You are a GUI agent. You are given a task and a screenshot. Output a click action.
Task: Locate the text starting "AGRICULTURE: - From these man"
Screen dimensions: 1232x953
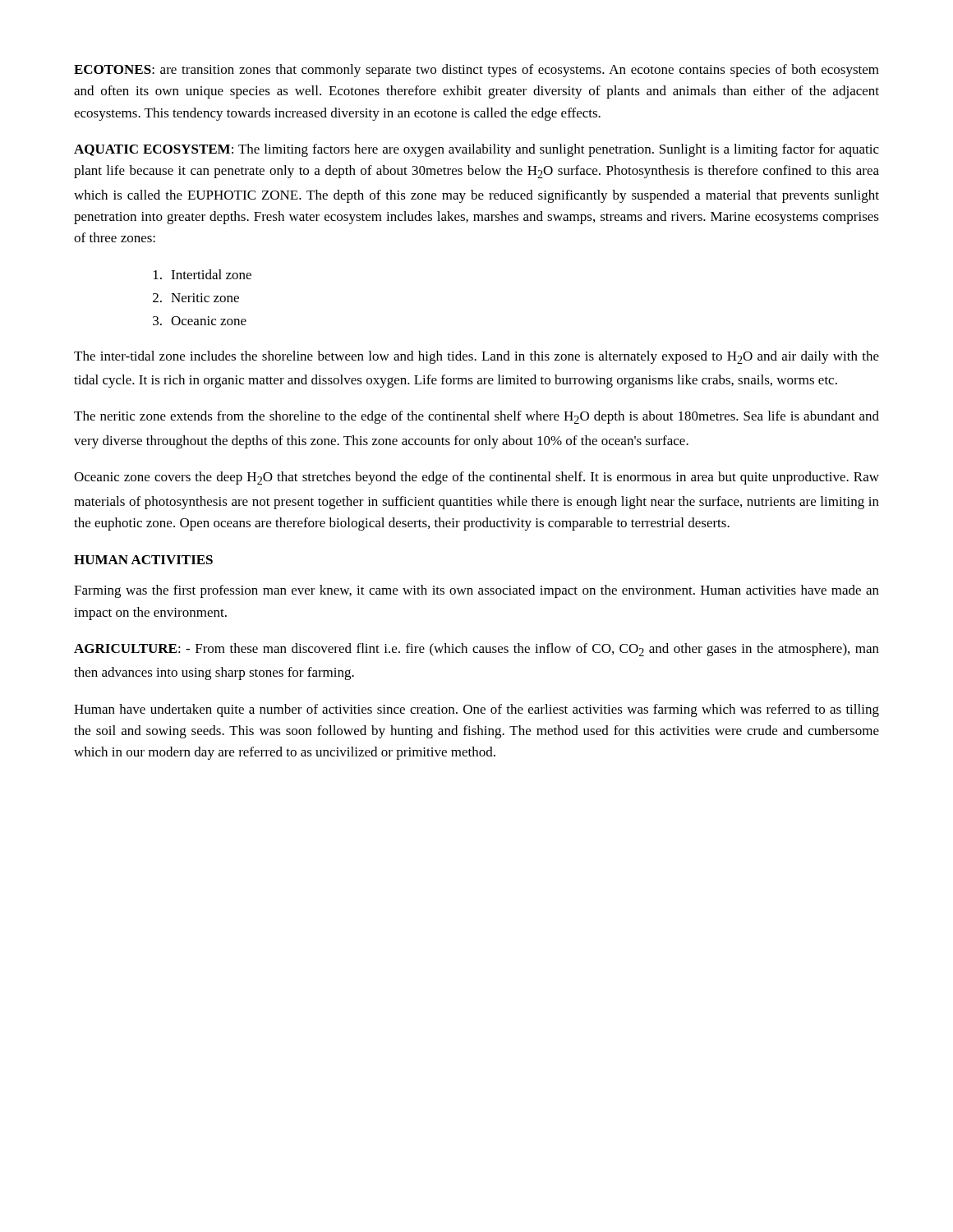[x=476, y=660]
